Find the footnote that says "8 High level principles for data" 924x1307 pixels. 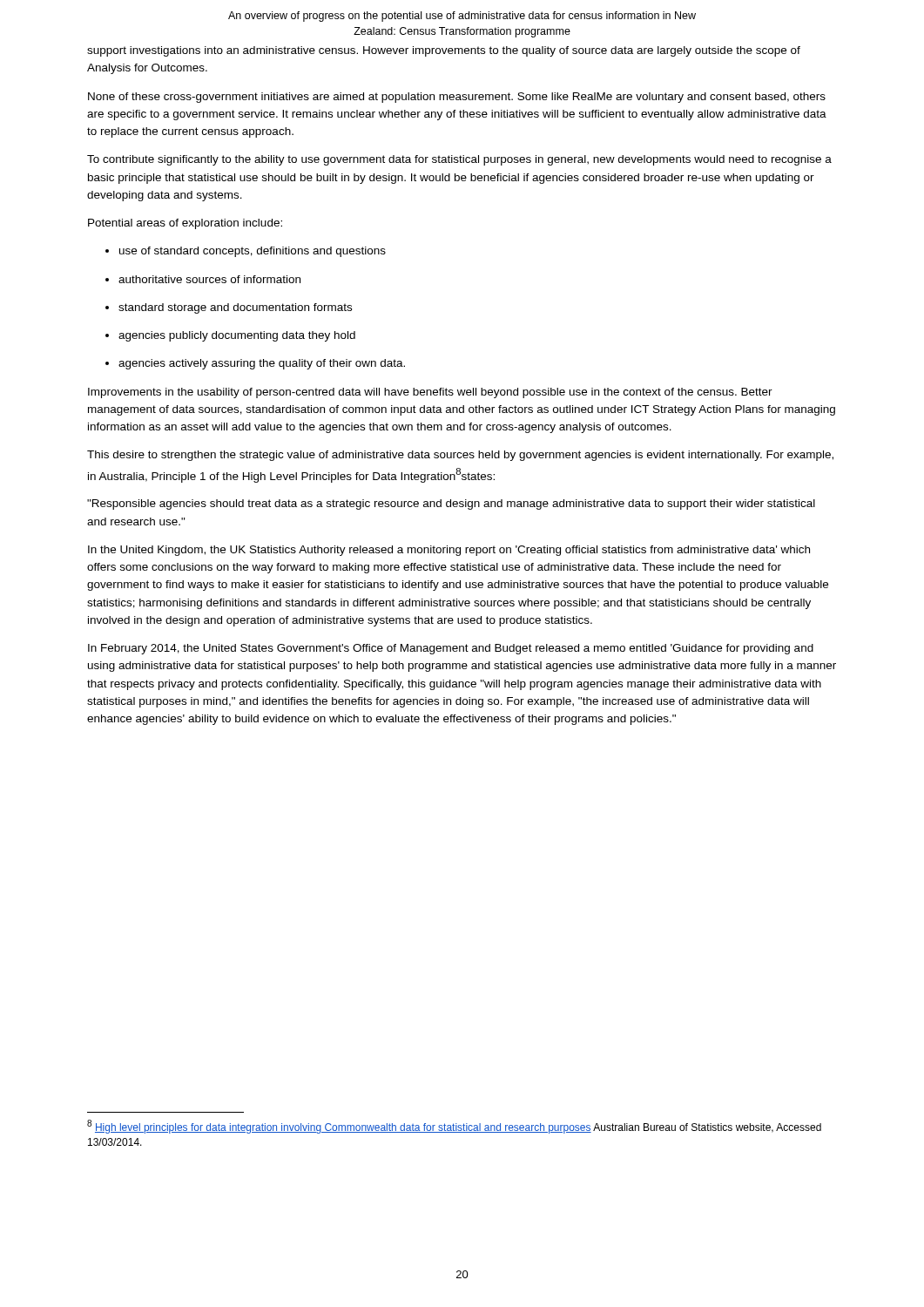(x=454, y=1134)
